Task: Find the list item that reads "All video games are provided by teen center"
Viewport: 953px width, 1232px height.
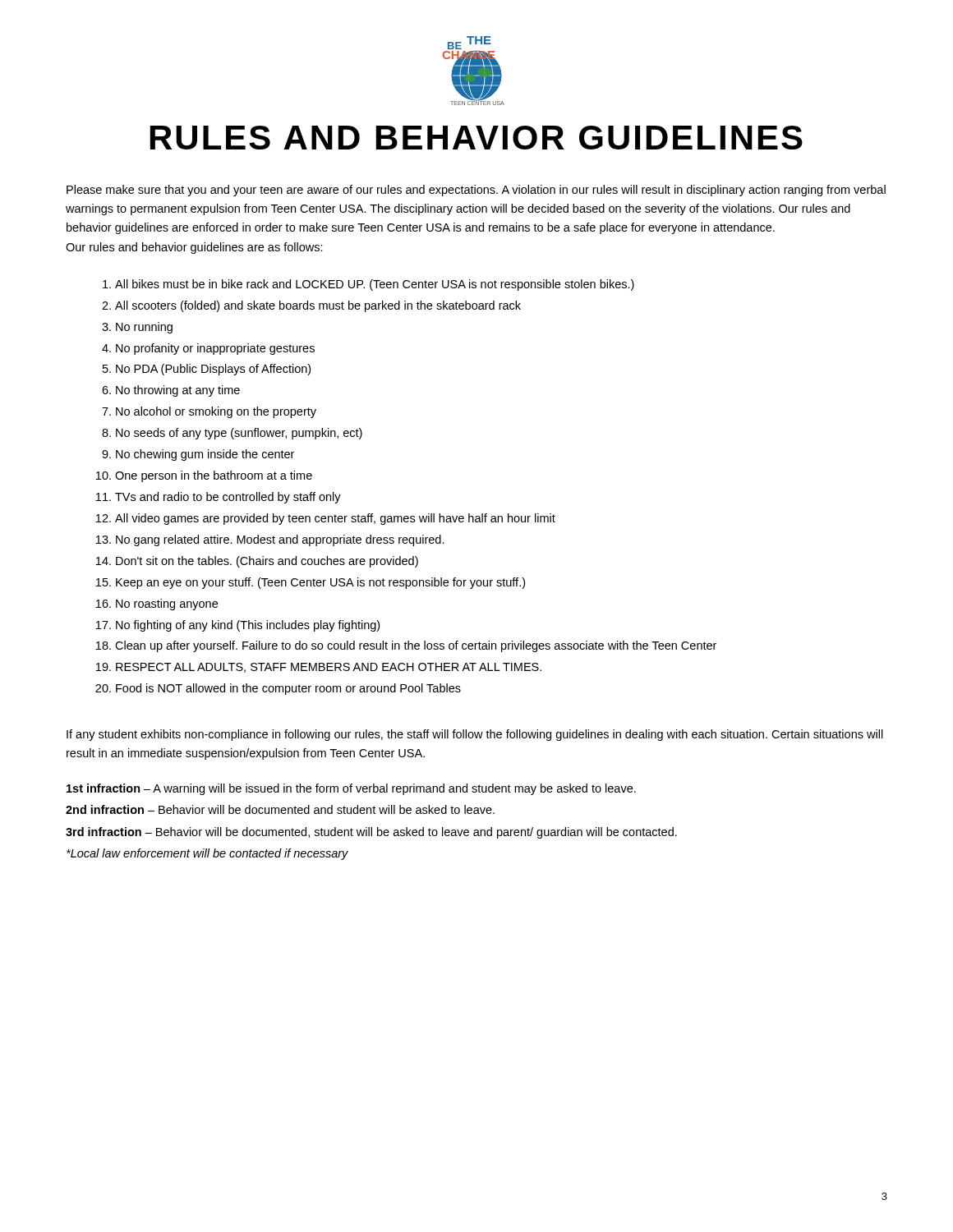Action: pos(501,519)
